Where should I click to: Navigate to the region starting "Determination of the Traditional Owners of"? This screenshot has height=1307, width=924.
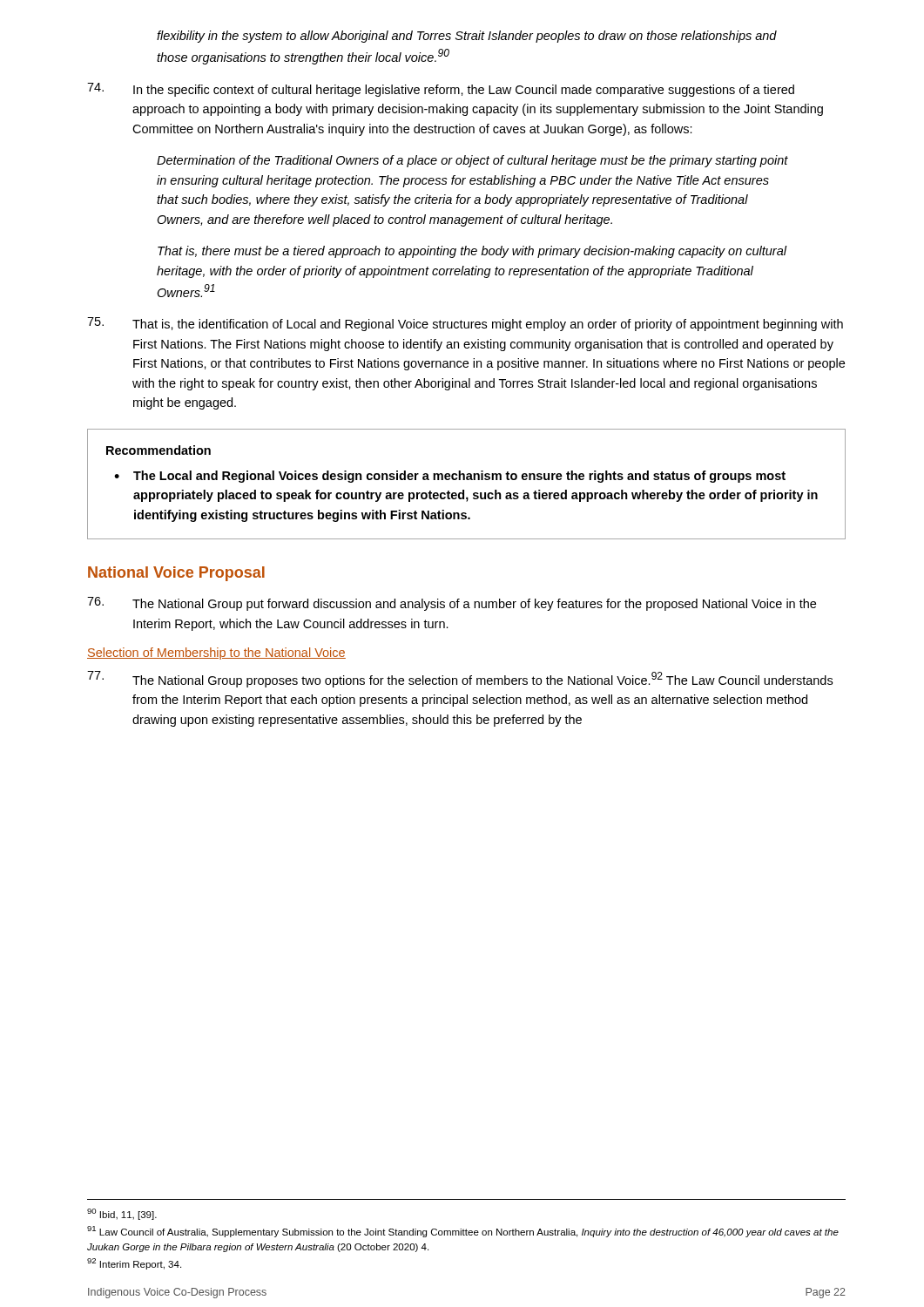pyautogui.click(x=472, y=190)
